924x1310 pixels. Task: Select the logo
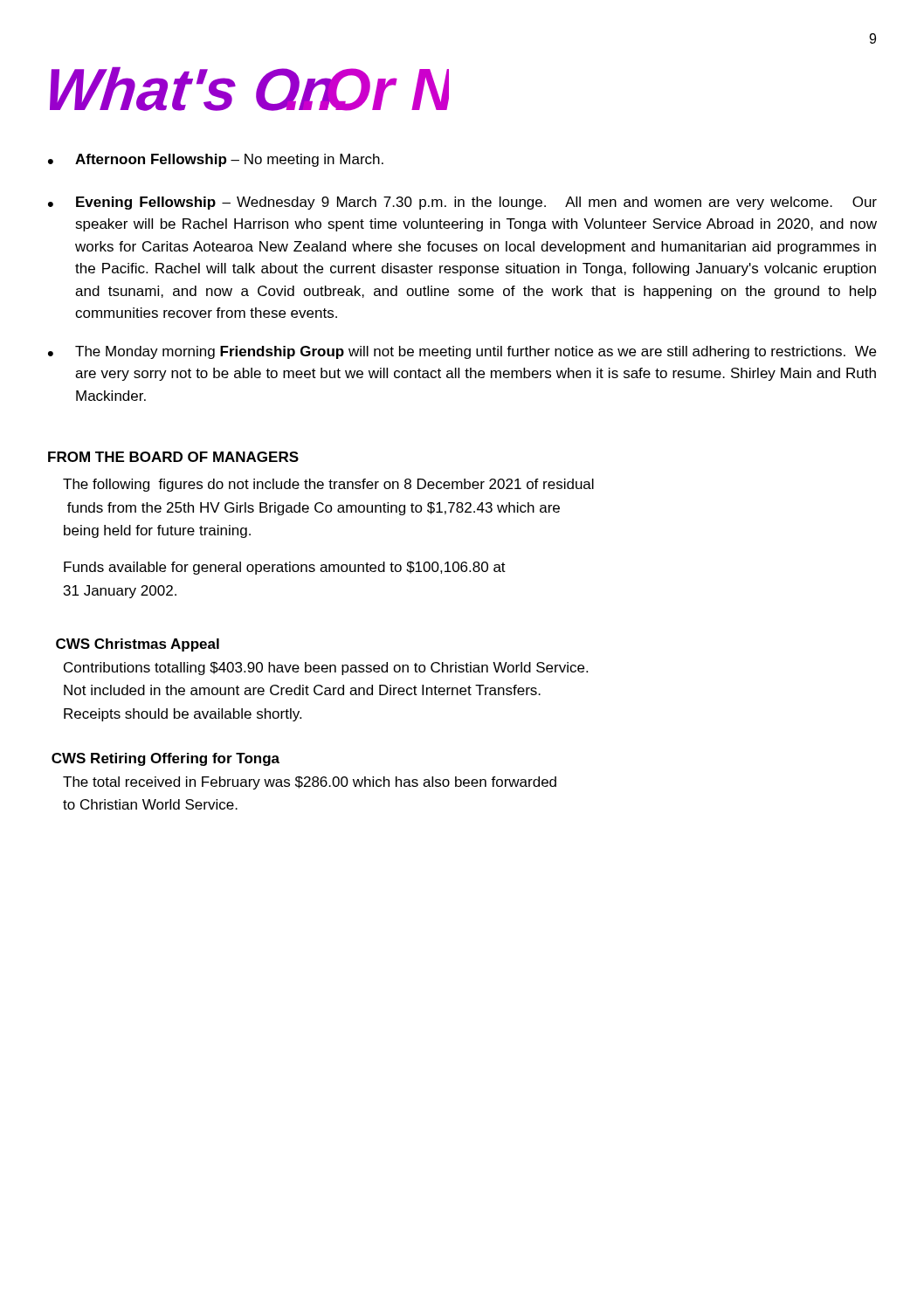point(248,83)
